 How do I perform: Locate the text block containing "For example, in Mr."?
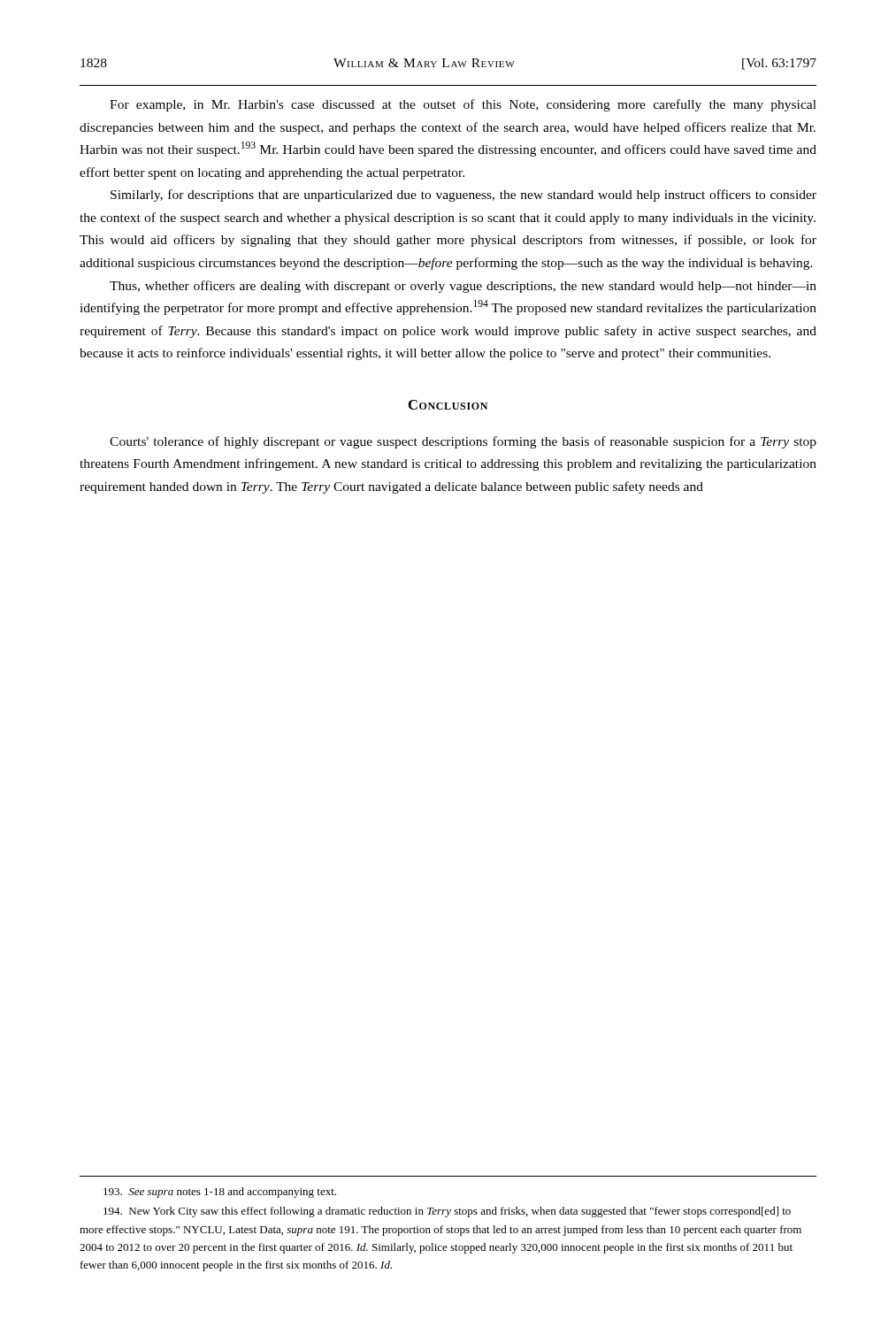click(448, 138)
